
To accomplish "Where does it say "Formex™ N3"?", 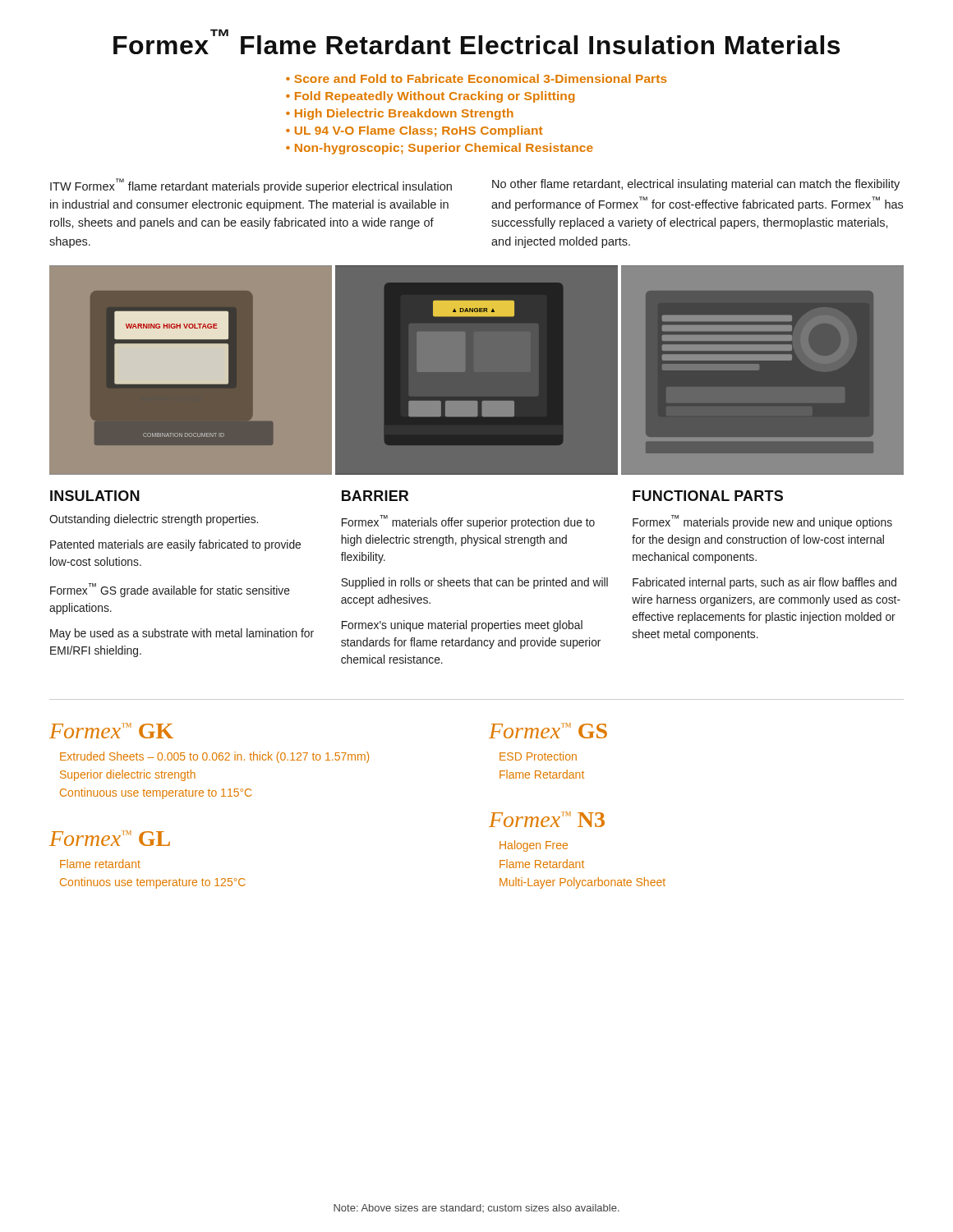I will 547,819.
